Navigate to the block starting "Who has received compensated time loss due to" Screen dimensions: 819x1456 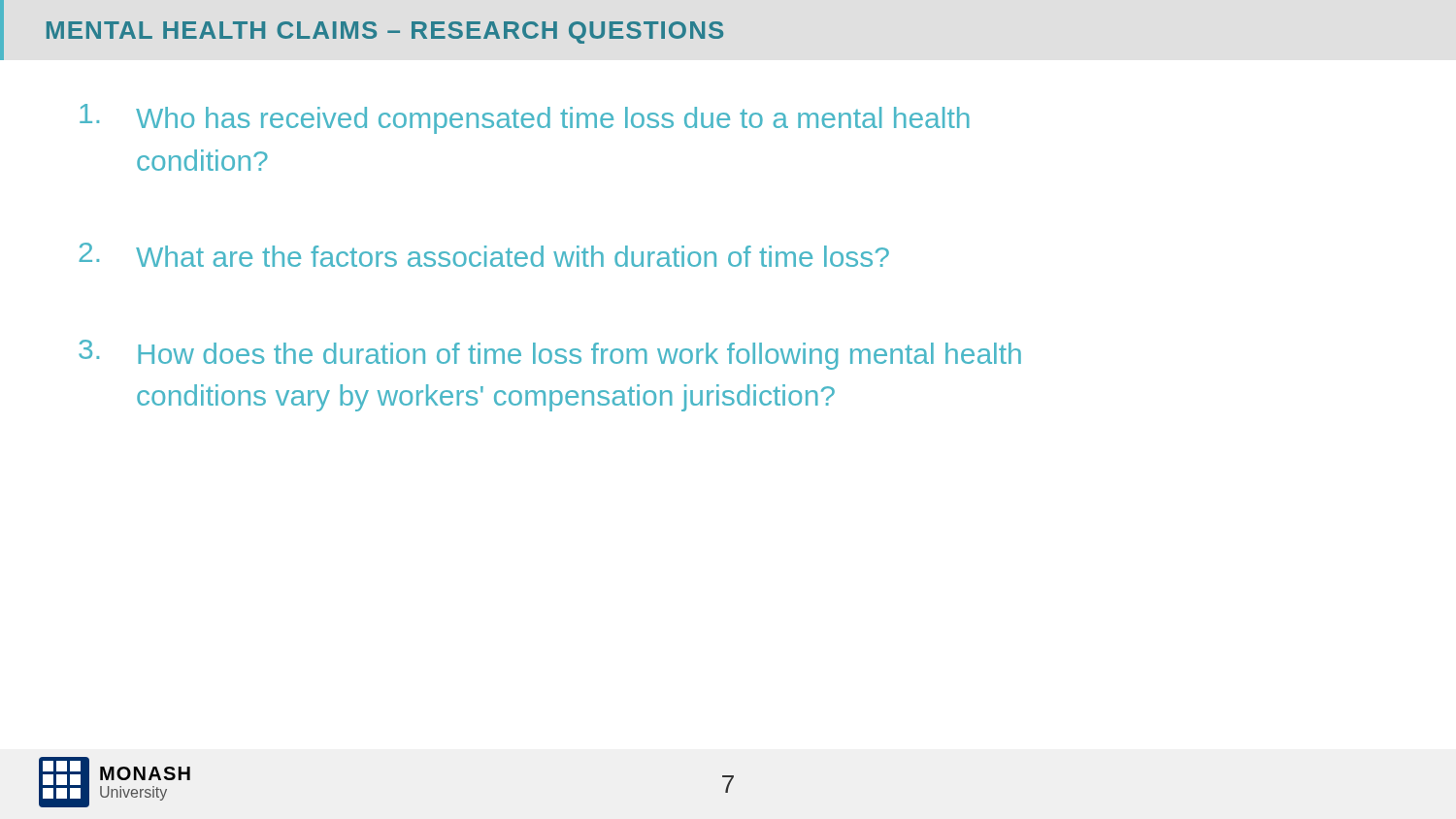point(524,139)
